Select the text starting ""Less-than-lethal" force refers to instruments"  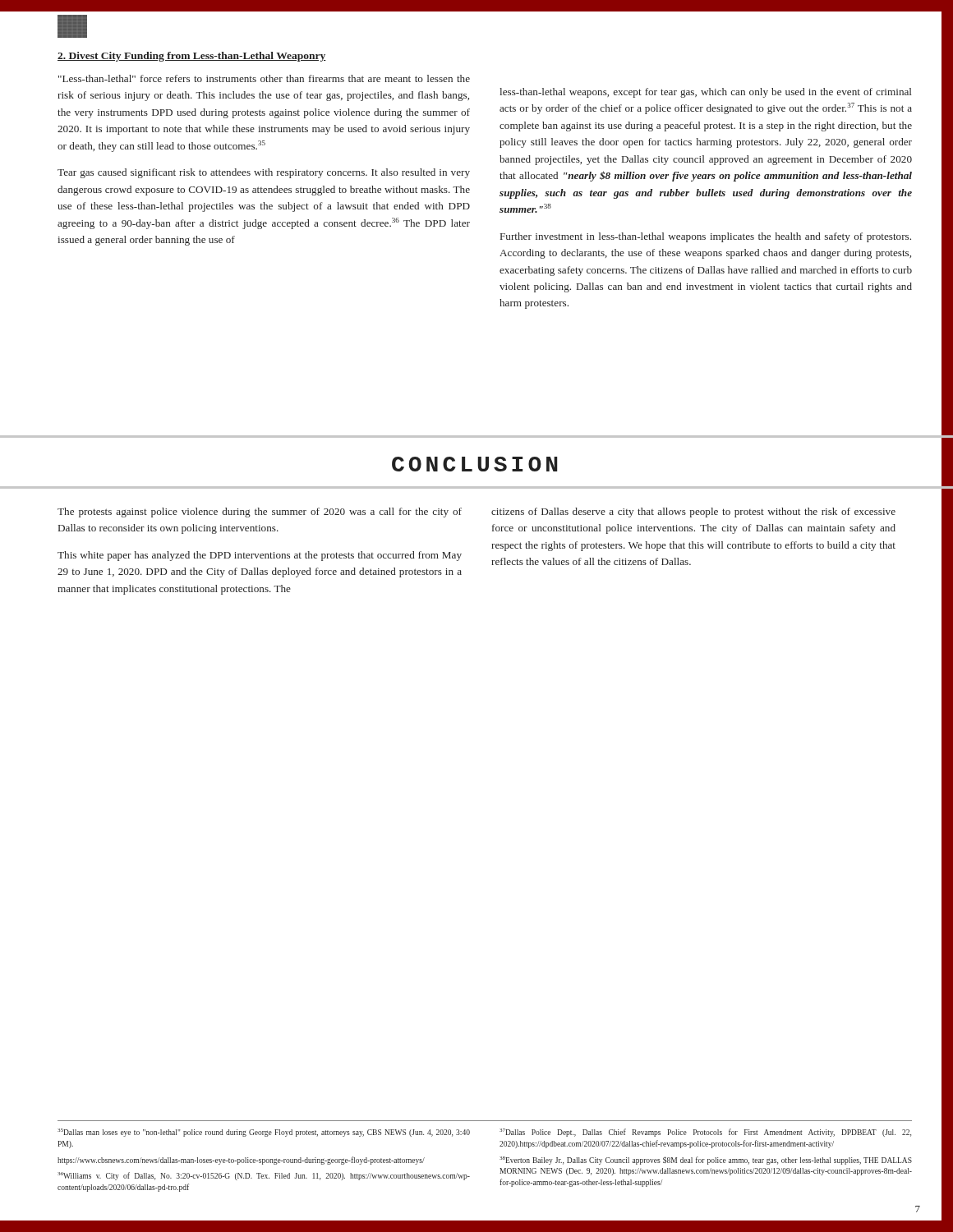pos(264,112)
